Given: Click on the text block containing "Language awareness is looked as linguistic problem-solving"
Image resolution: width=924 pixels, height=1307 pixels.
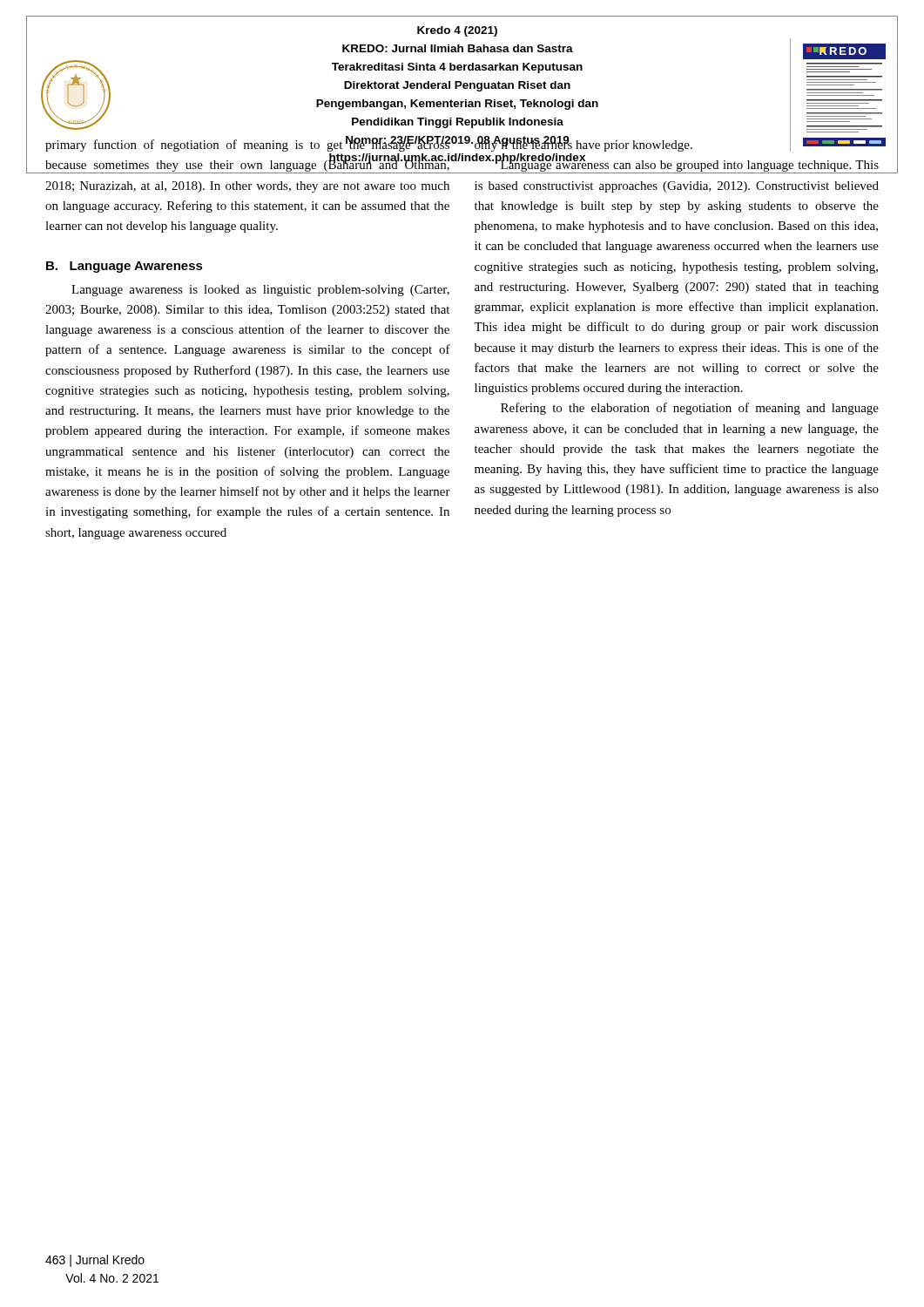Looking at the screenshot, I should tap(248, 410).
